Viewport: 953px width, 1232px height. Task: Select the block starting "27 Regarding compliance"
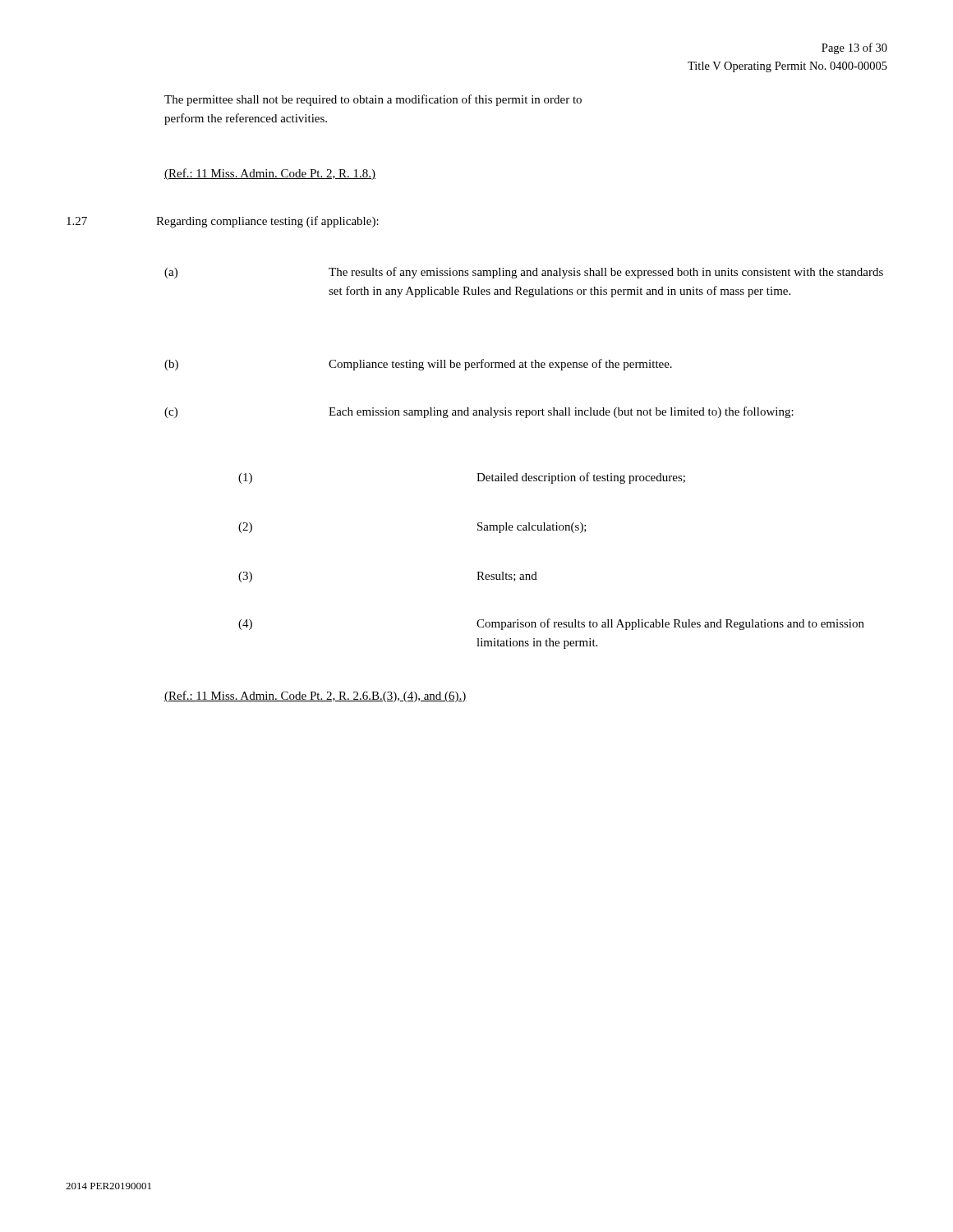click(223, 222)
